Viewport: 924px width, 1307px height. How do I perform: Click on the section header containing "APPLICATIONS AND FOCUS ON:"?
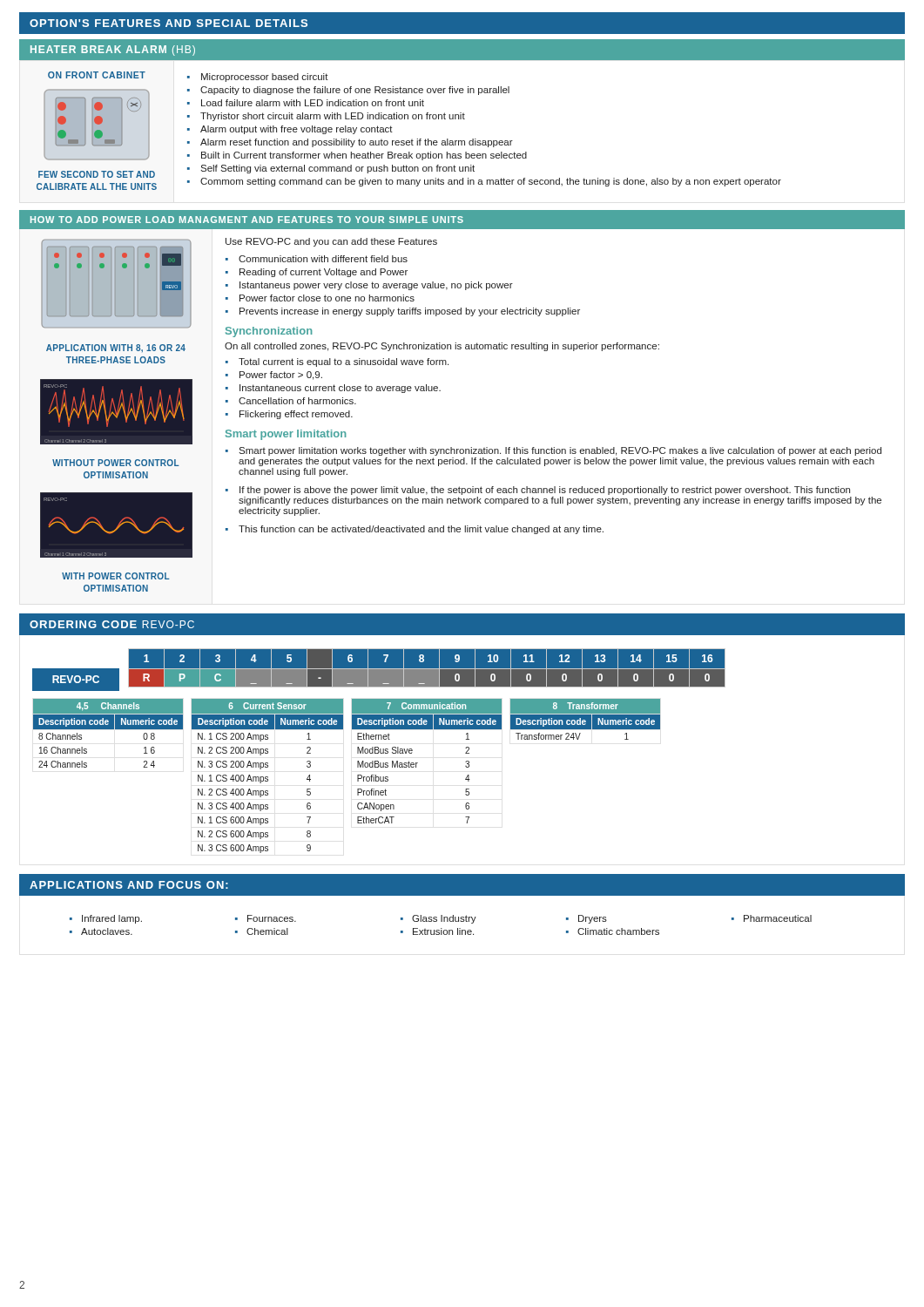pyautogui.click(x=130, y=885)
